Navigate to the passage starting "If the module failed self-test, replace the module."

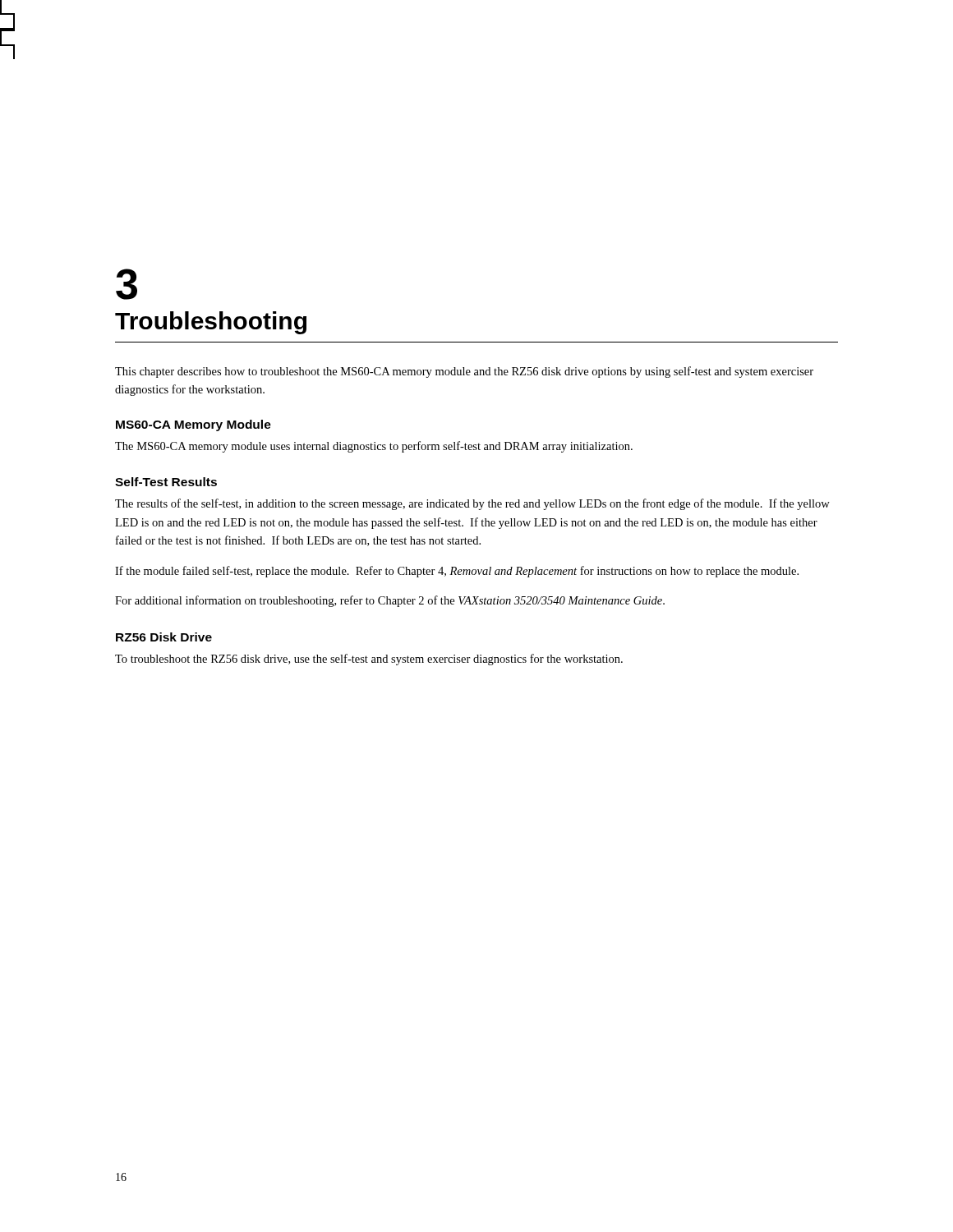click(x=457, y=571)
